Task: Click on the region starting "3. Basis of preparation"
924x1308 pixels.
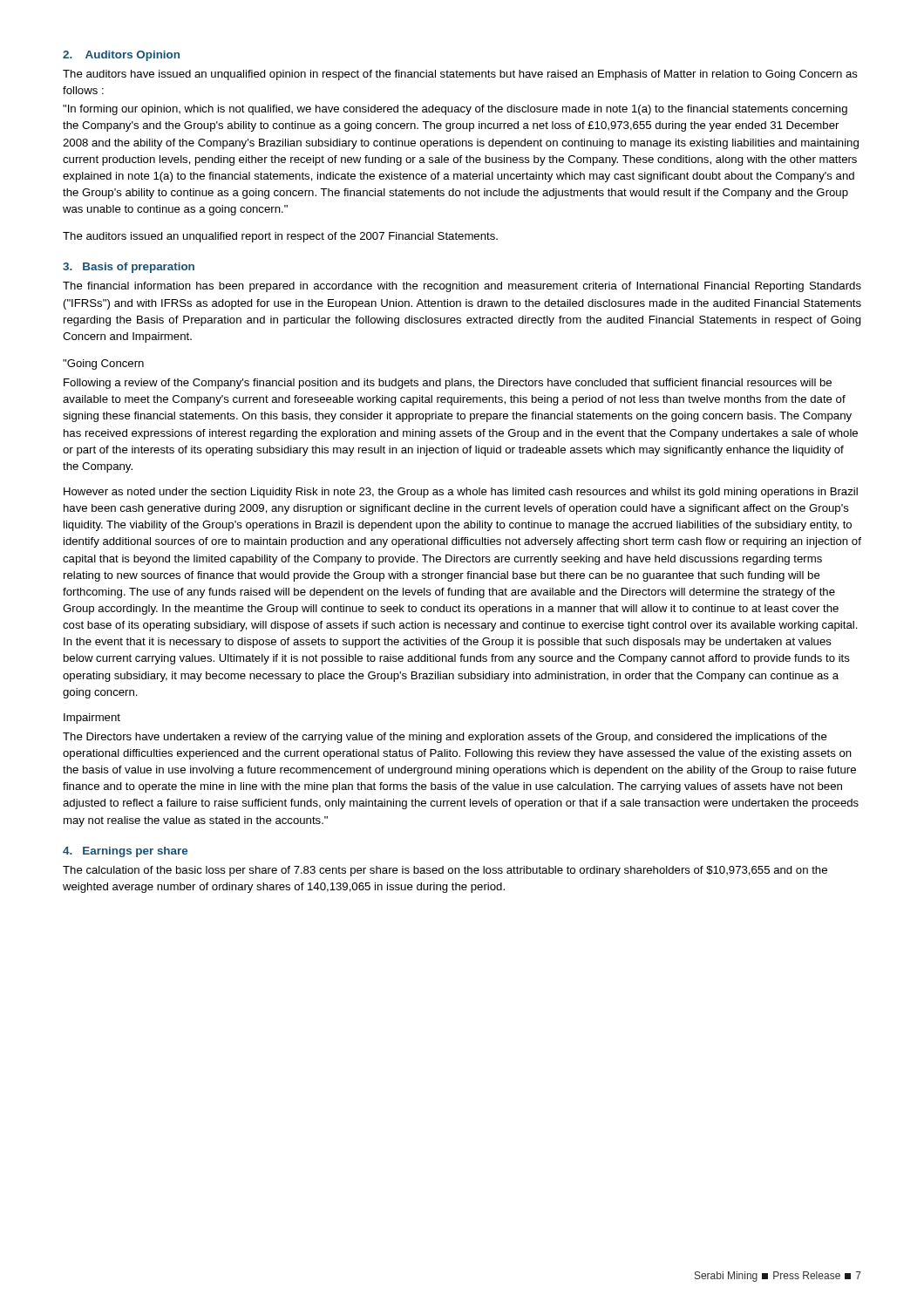Action: coord(129,267)
